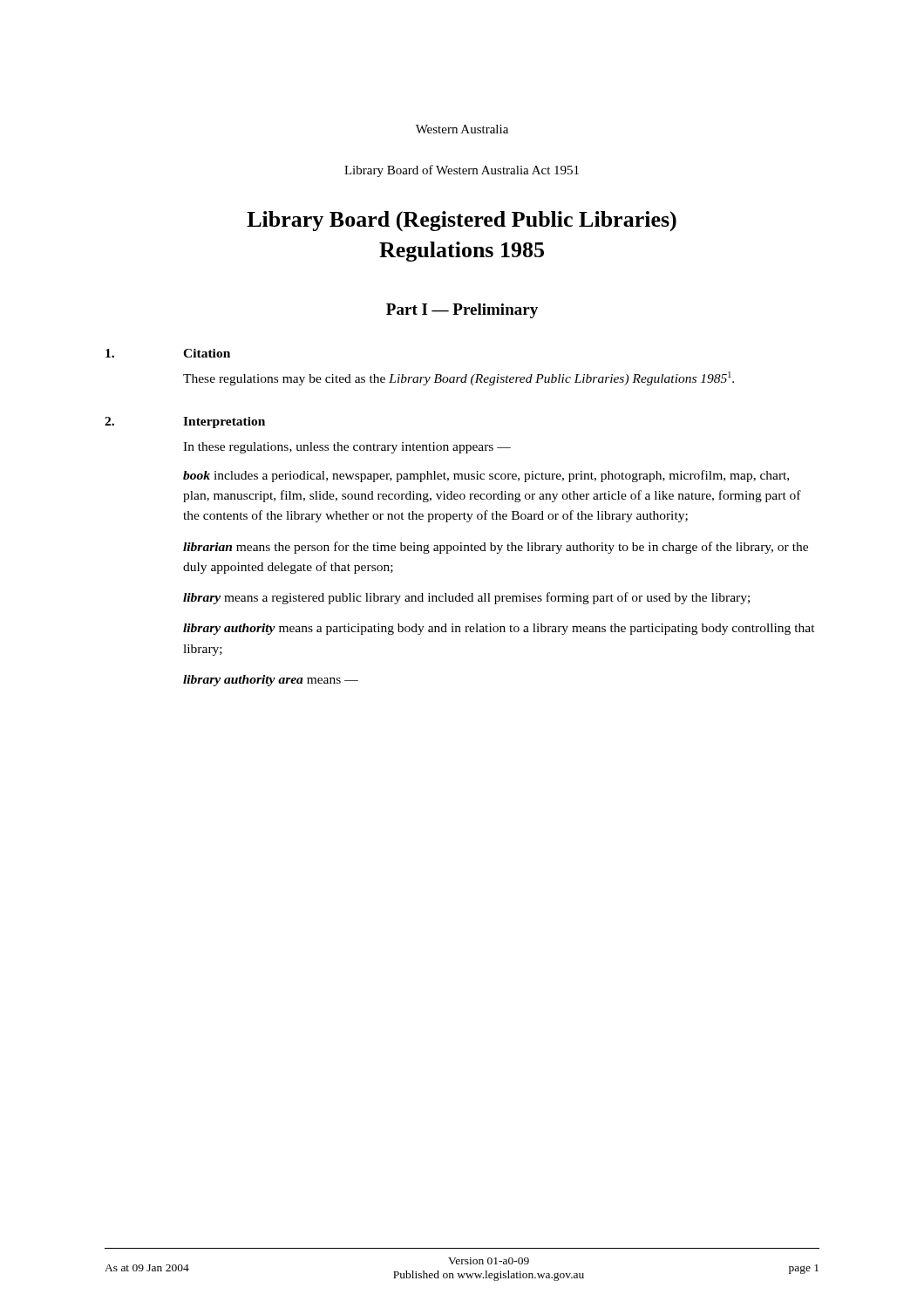This screenshot has width=924, height=1308.
Task: Click on the text block that reads "library authority means a participating"
Action: tap(499, 638)
